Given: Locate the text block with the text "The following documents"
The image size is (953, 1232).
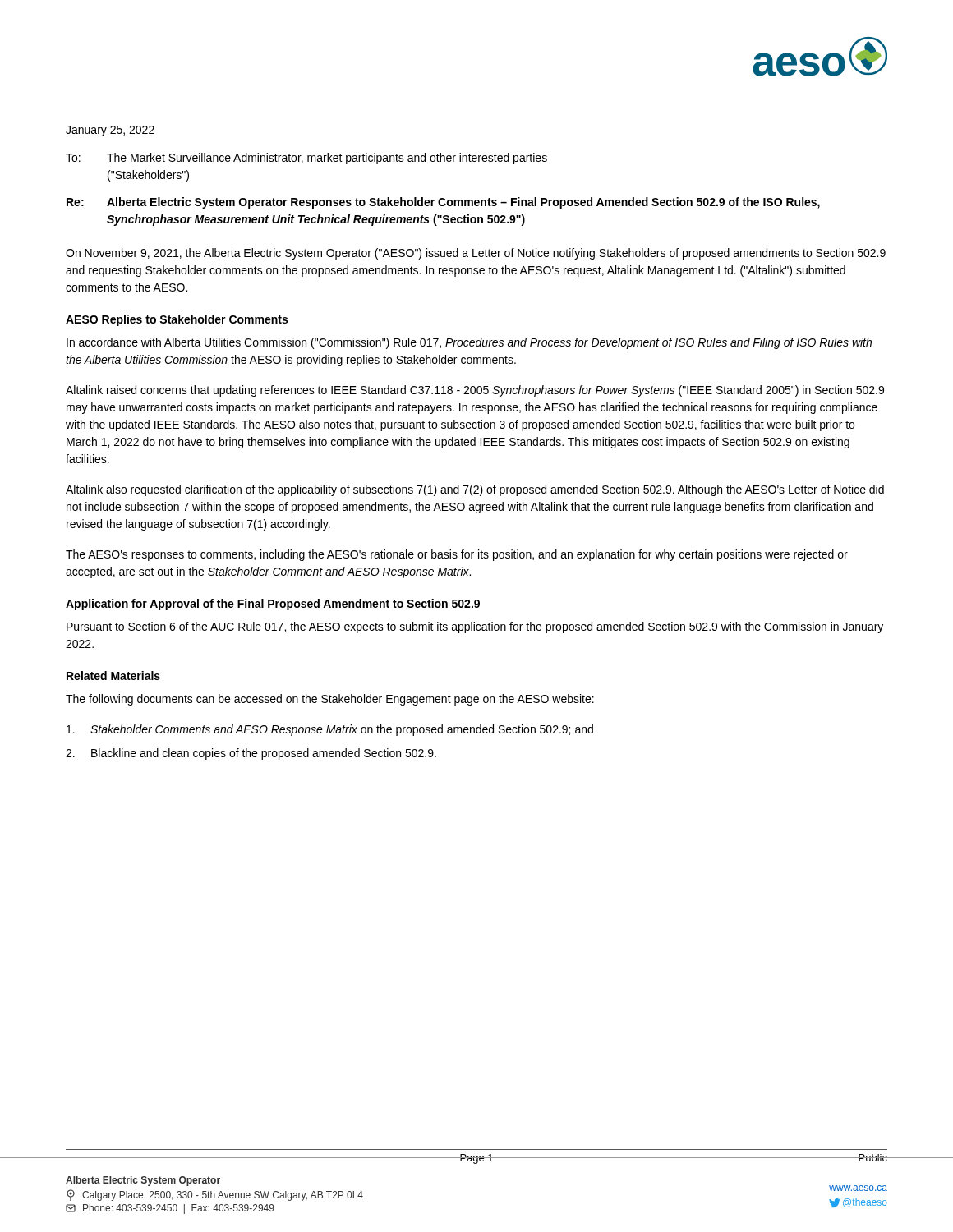Looking at the screenshot, I should coord(330,699).
